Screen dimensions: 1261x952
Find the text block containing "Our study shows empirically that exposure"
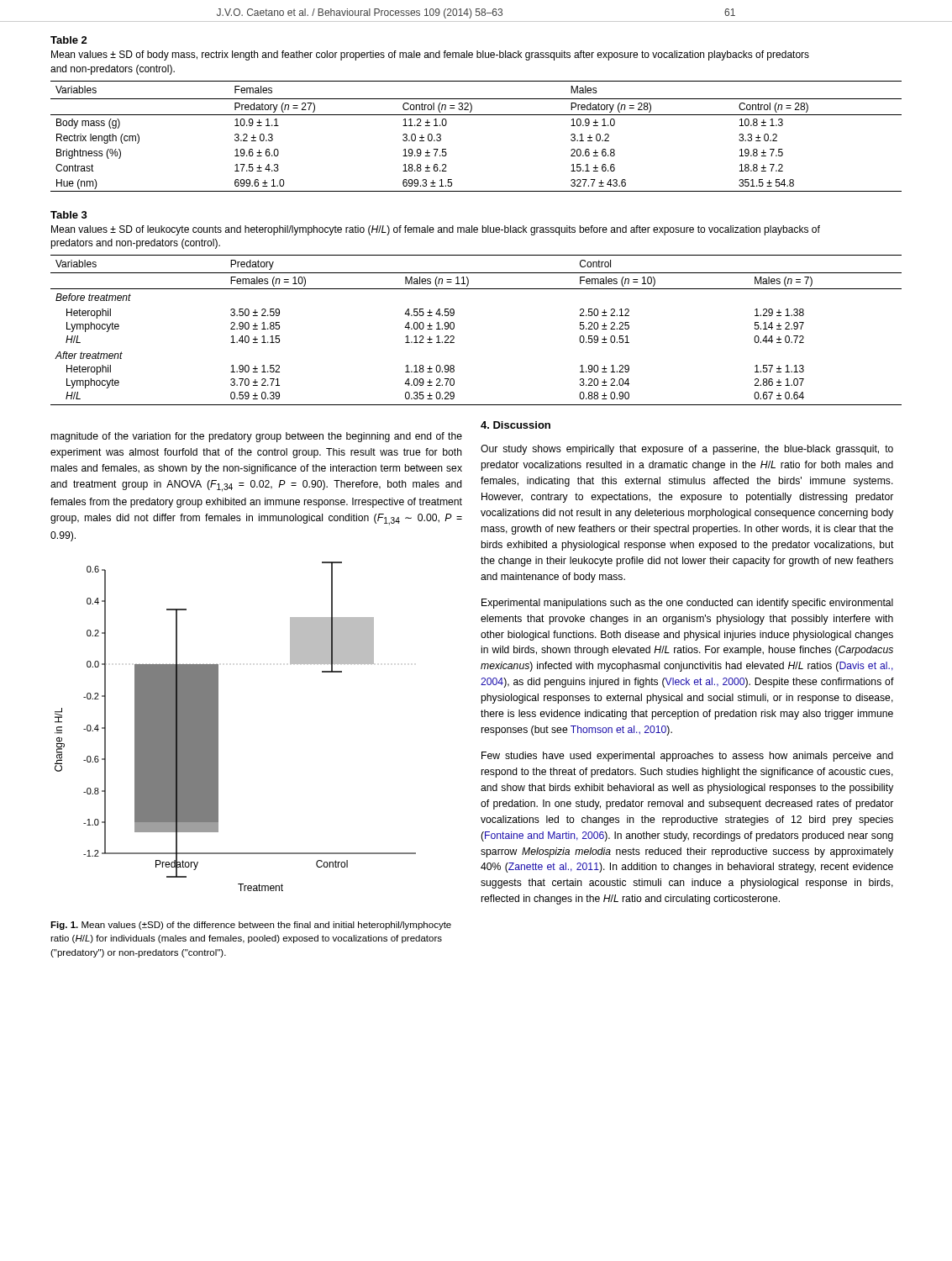(687, 674)
